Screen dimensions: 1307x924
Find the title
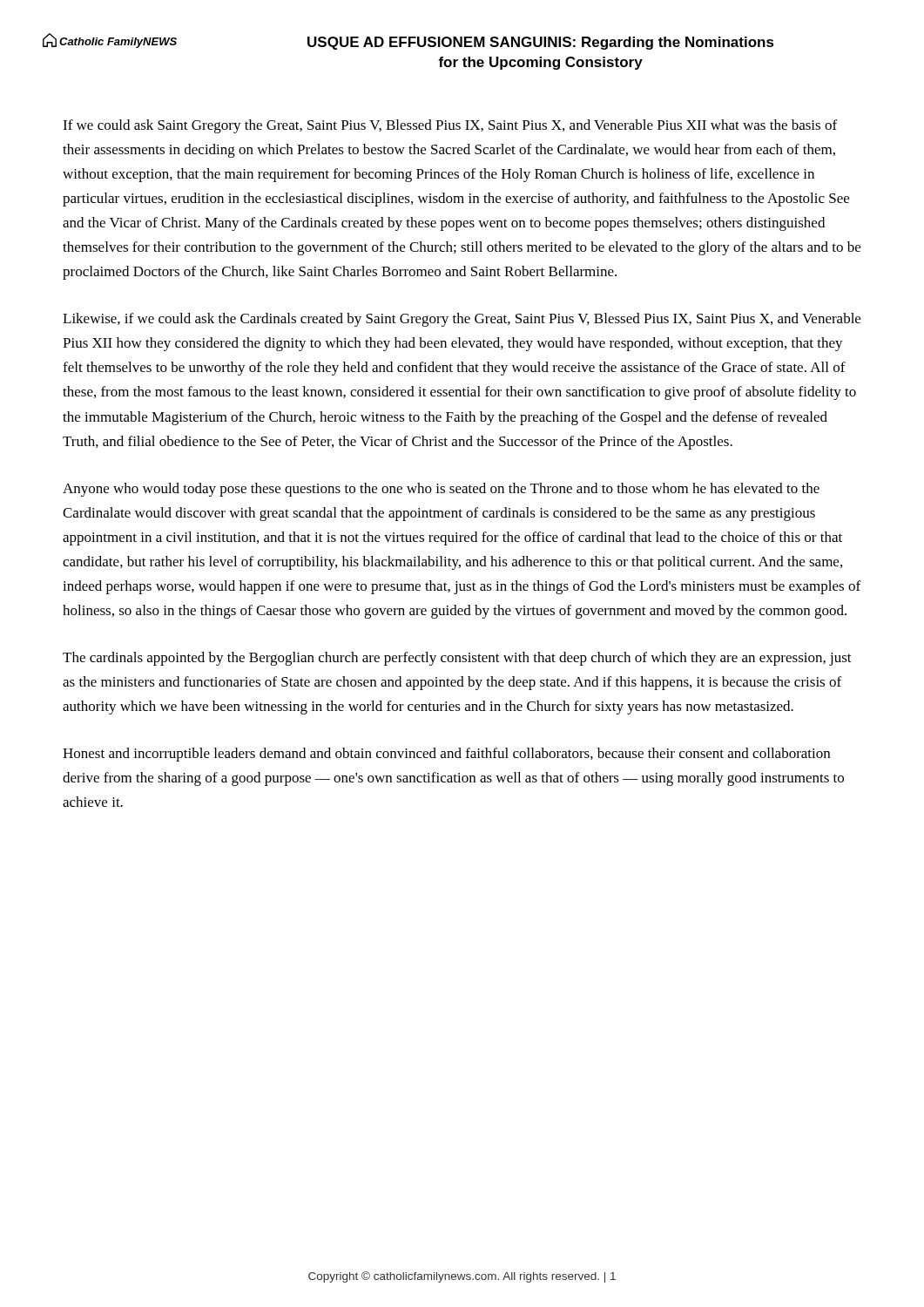click(x=540, y=52)
